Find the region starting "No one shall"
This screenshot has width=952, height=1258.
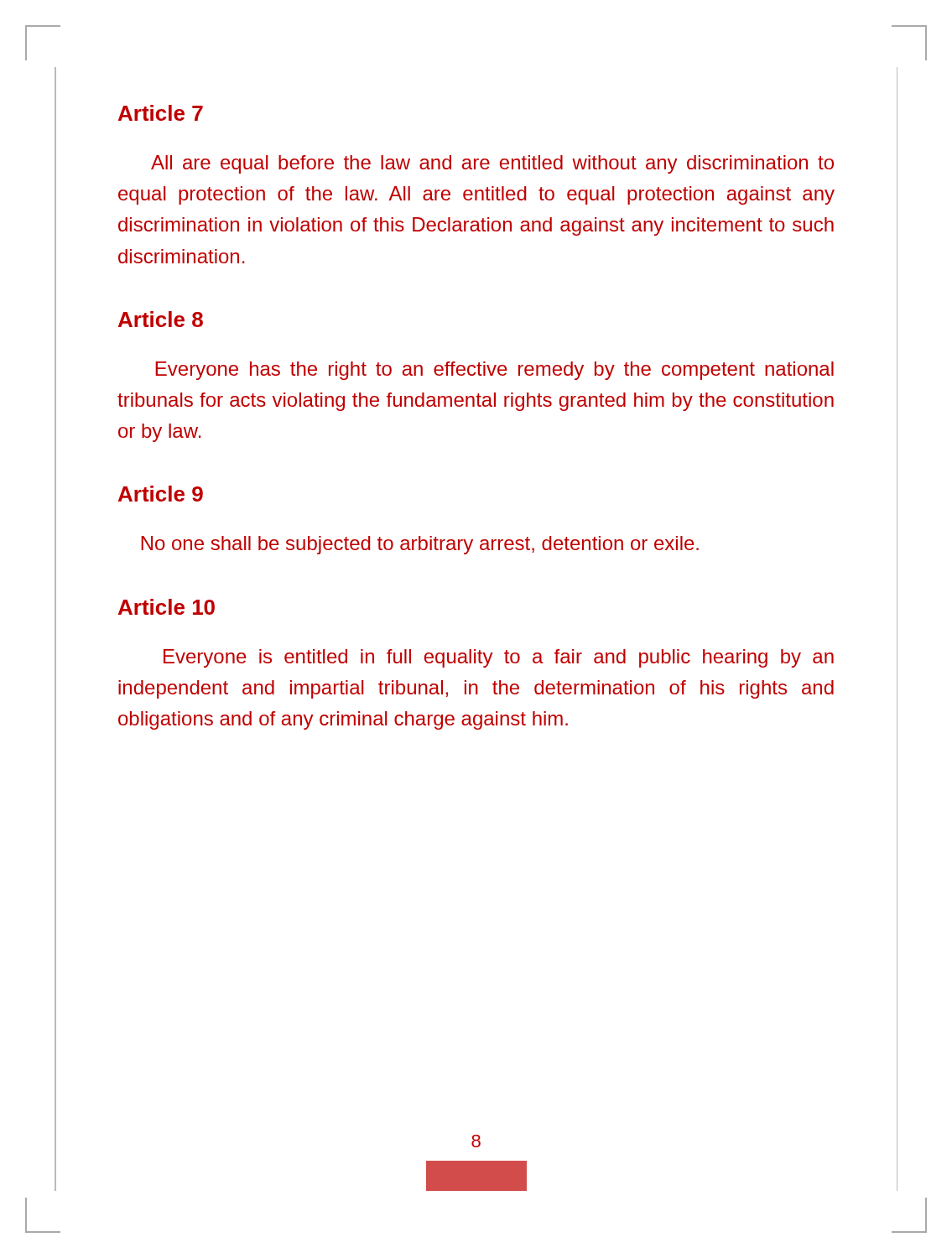476,543
